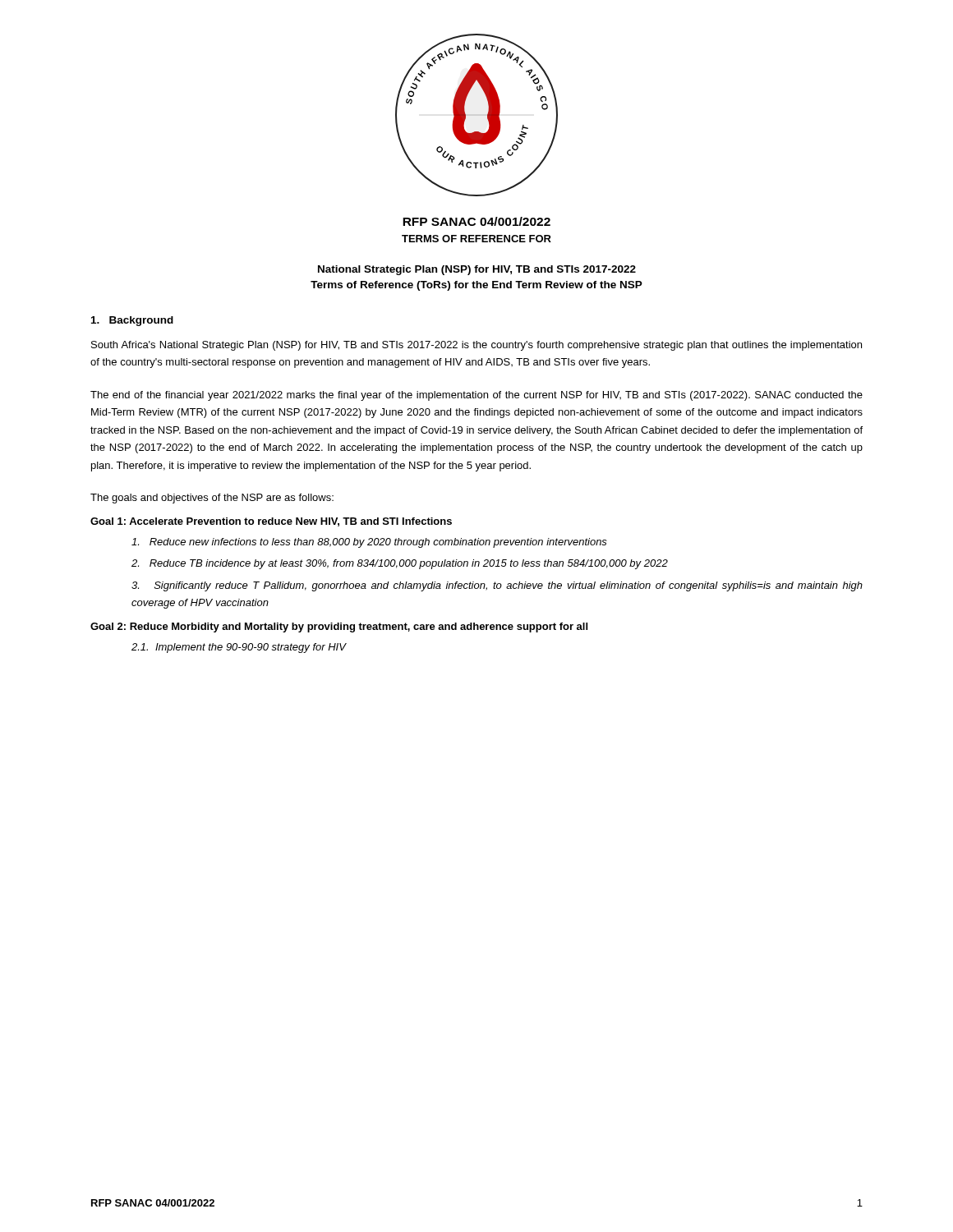Click on the block starting "Goal 1: Accelerate Prevention to reduce New HIV,"
The width and height of the screenshot is (953, 1232).
pos(271,521)
